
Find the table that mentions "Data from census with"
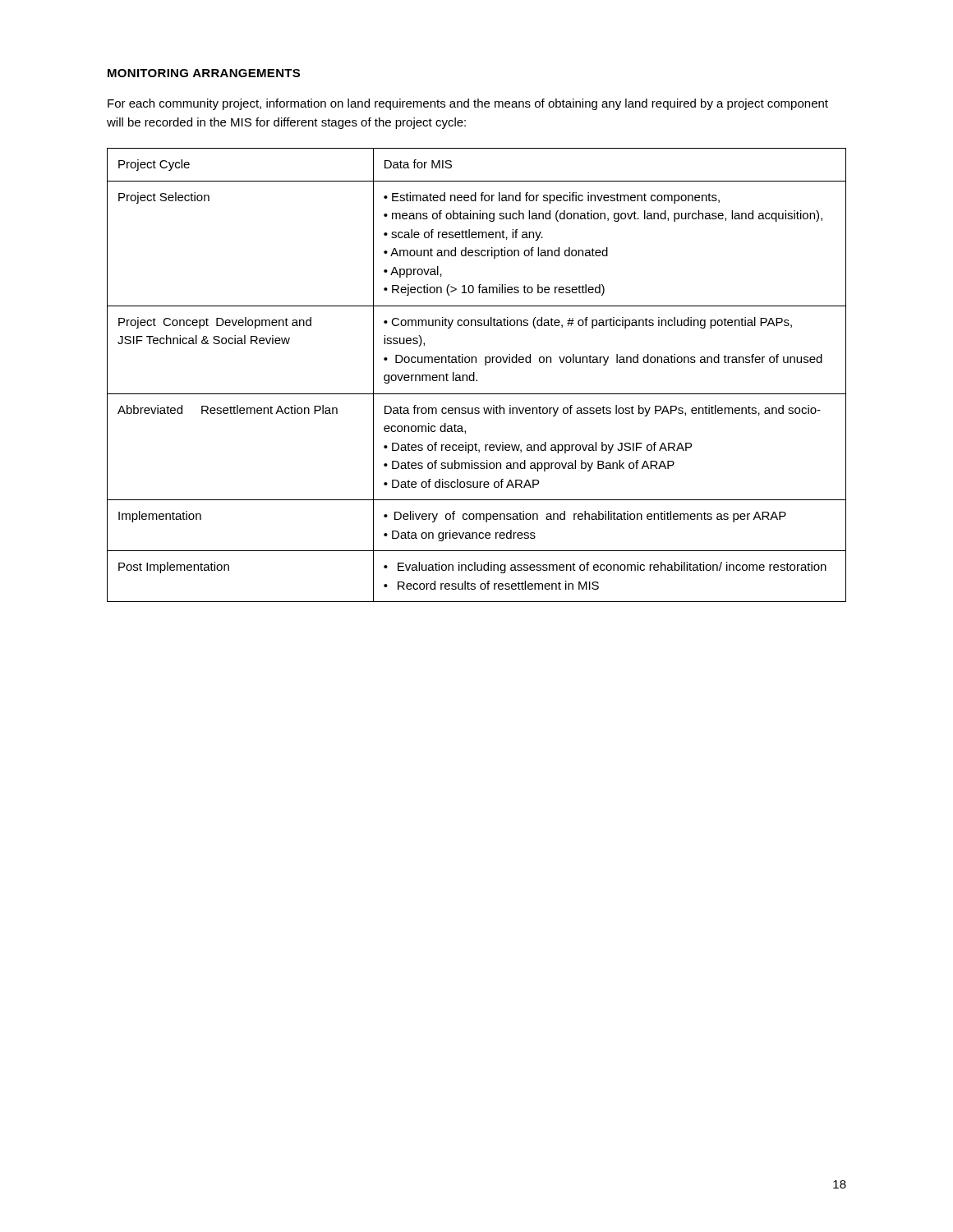[x=476, y=375]
